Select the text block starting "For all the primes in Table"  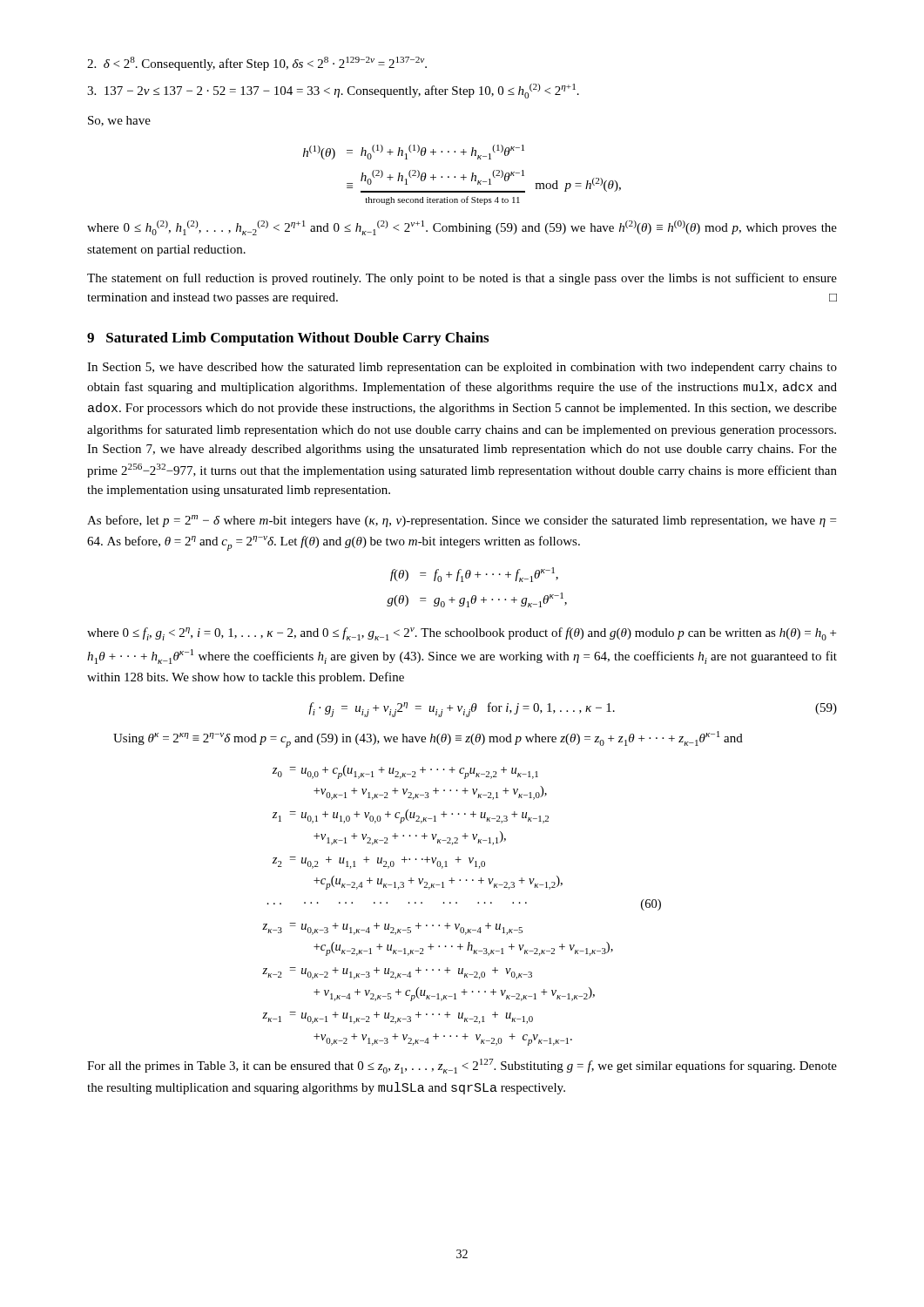click(x=462, y=1077)
